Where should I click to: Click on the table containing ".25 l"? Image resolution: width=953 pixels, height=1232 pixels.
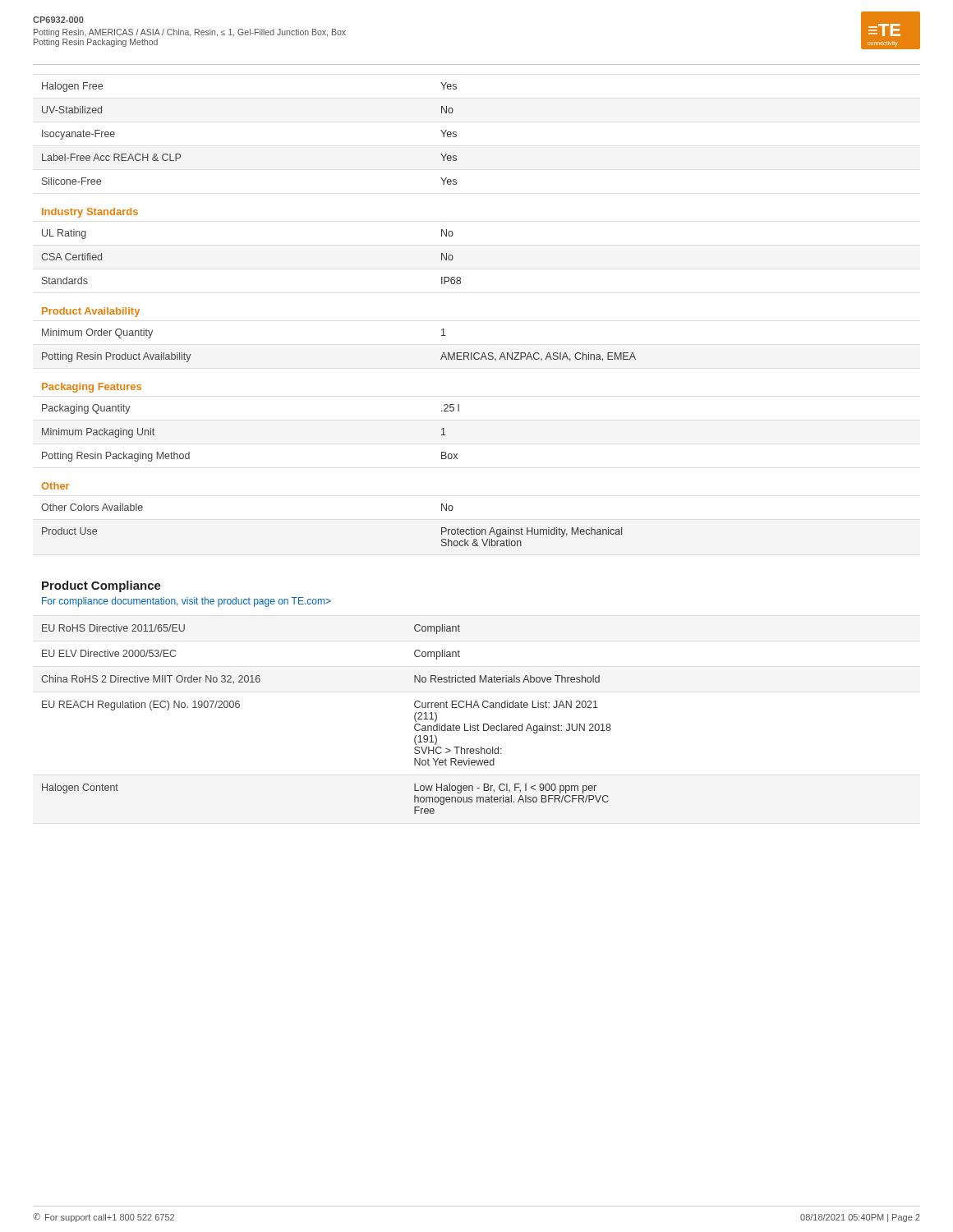(x=476, y=432)
